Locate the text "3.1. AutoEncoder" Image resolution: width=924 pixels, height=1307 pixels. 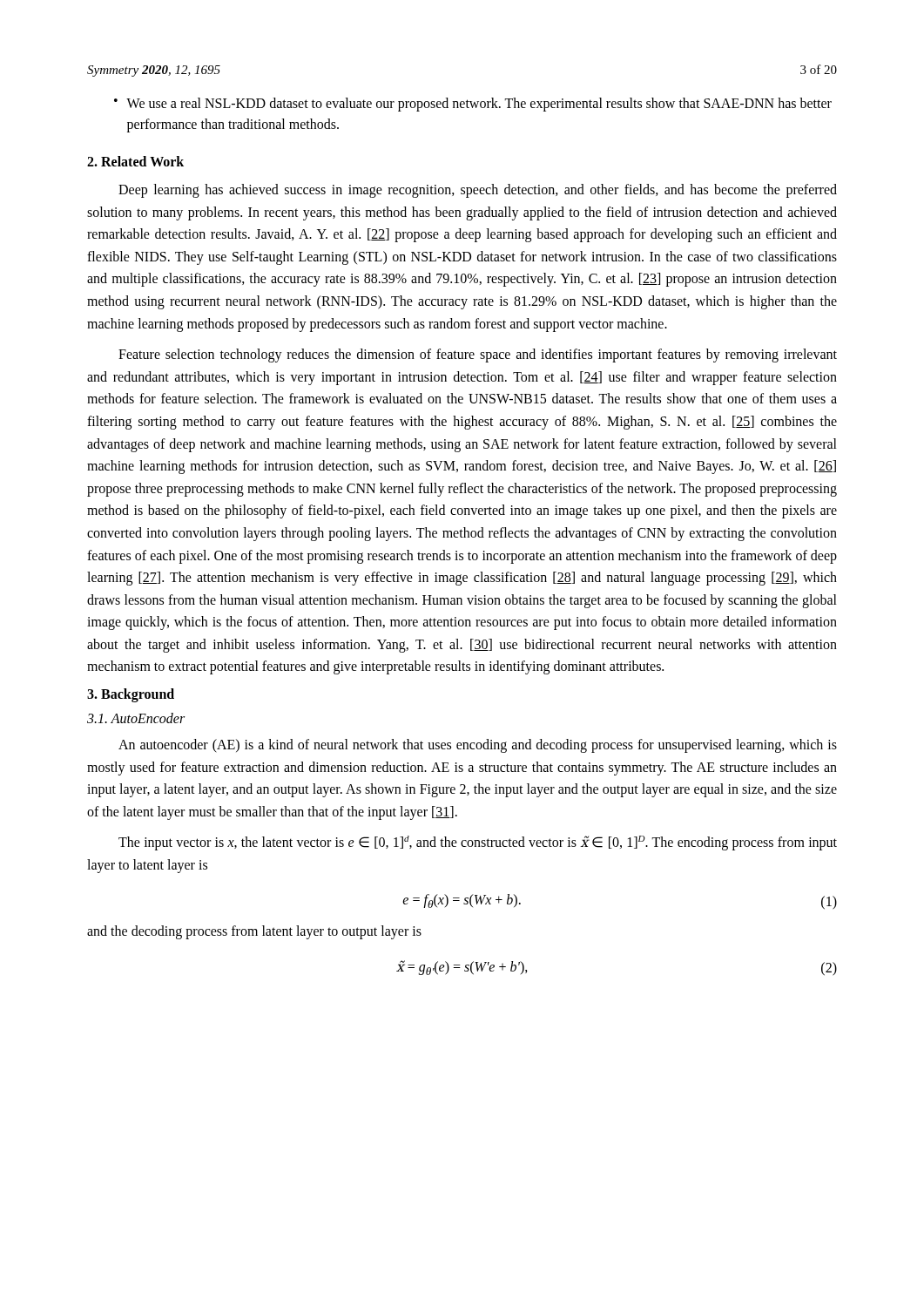click(x=136, y=718)
